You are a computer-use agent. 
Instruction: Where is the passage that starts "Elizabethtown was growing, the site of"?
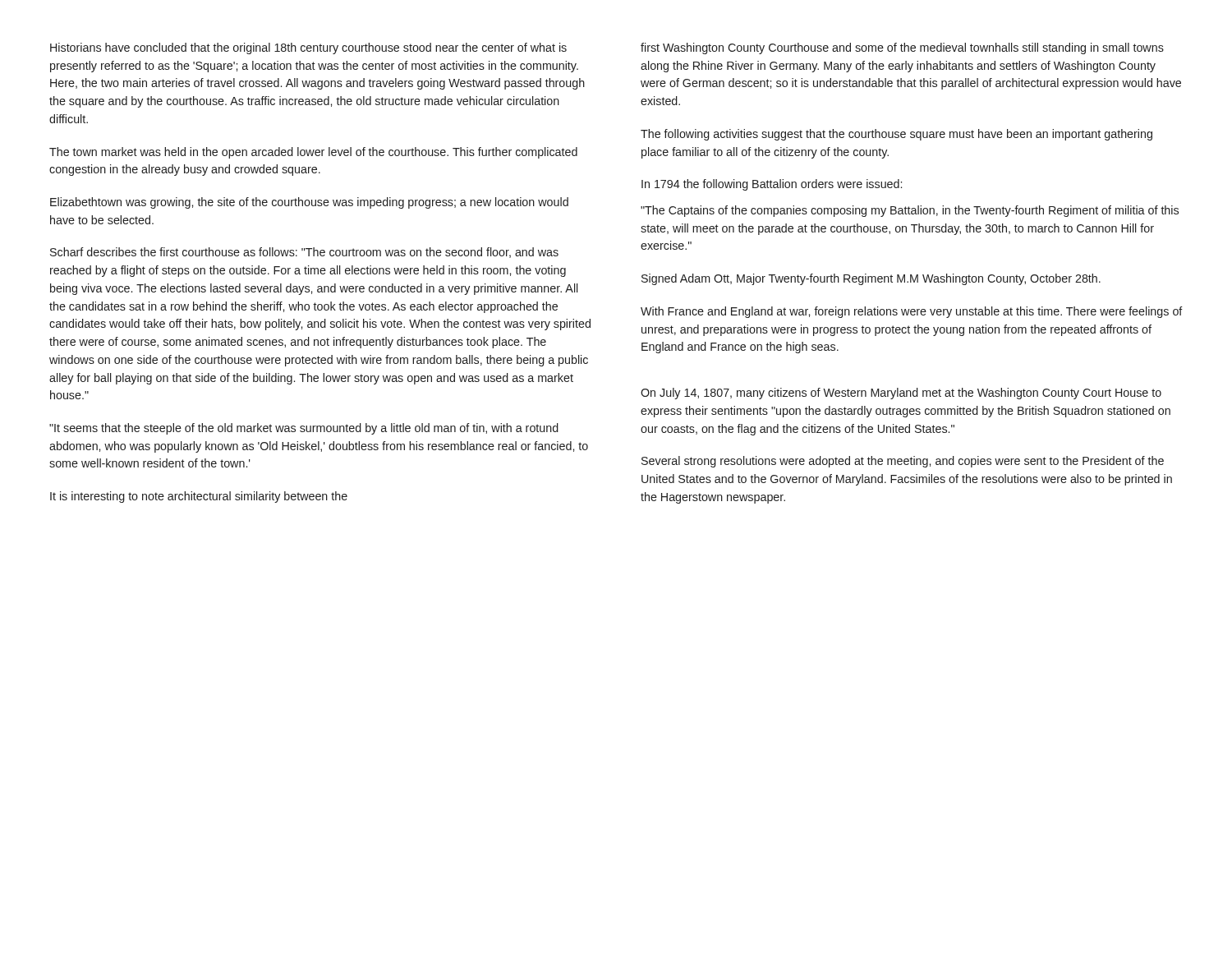click(309, 211)
